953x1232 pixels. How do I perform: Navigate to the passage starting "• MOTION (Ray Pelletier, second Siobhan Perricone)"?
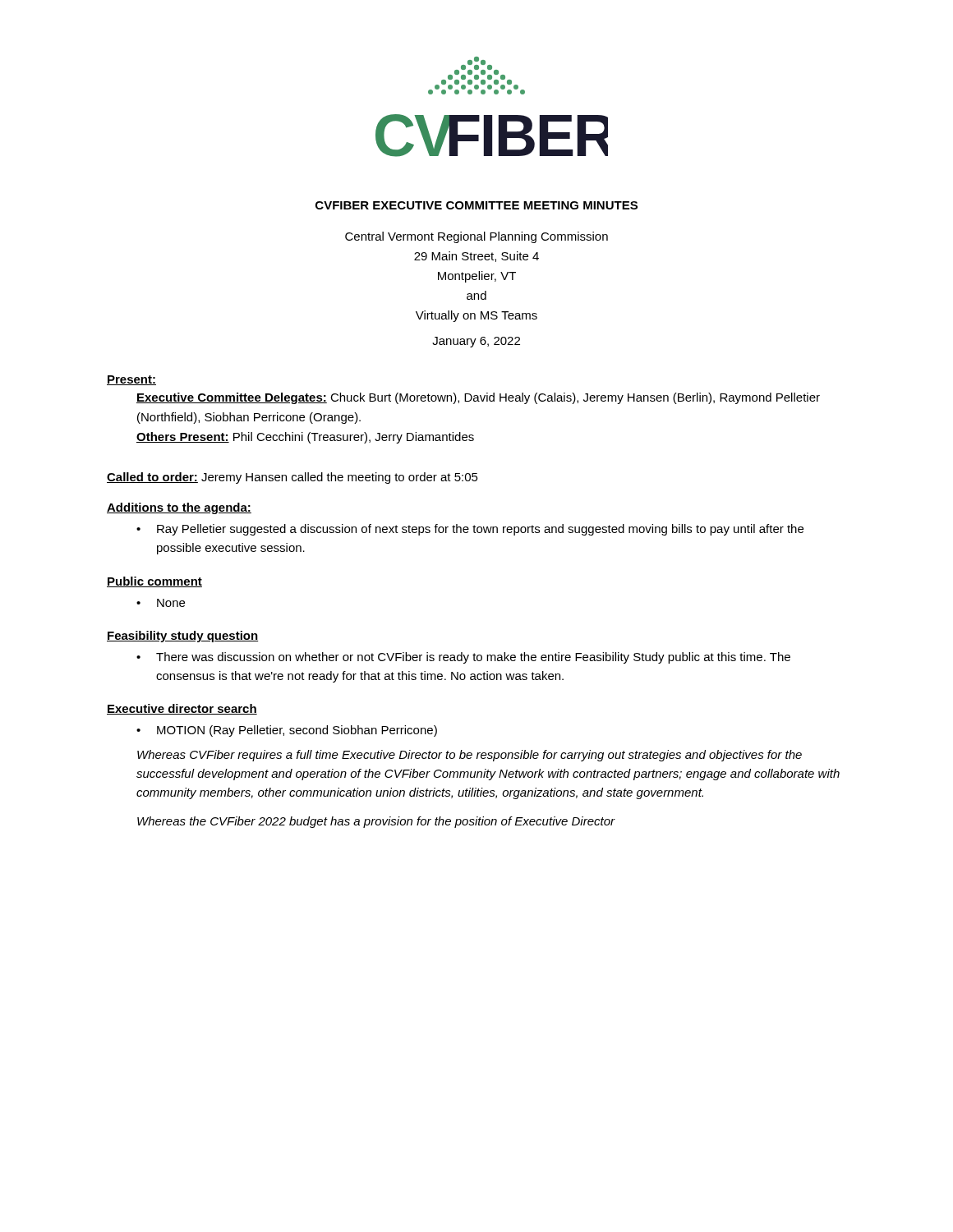[287, 730]
